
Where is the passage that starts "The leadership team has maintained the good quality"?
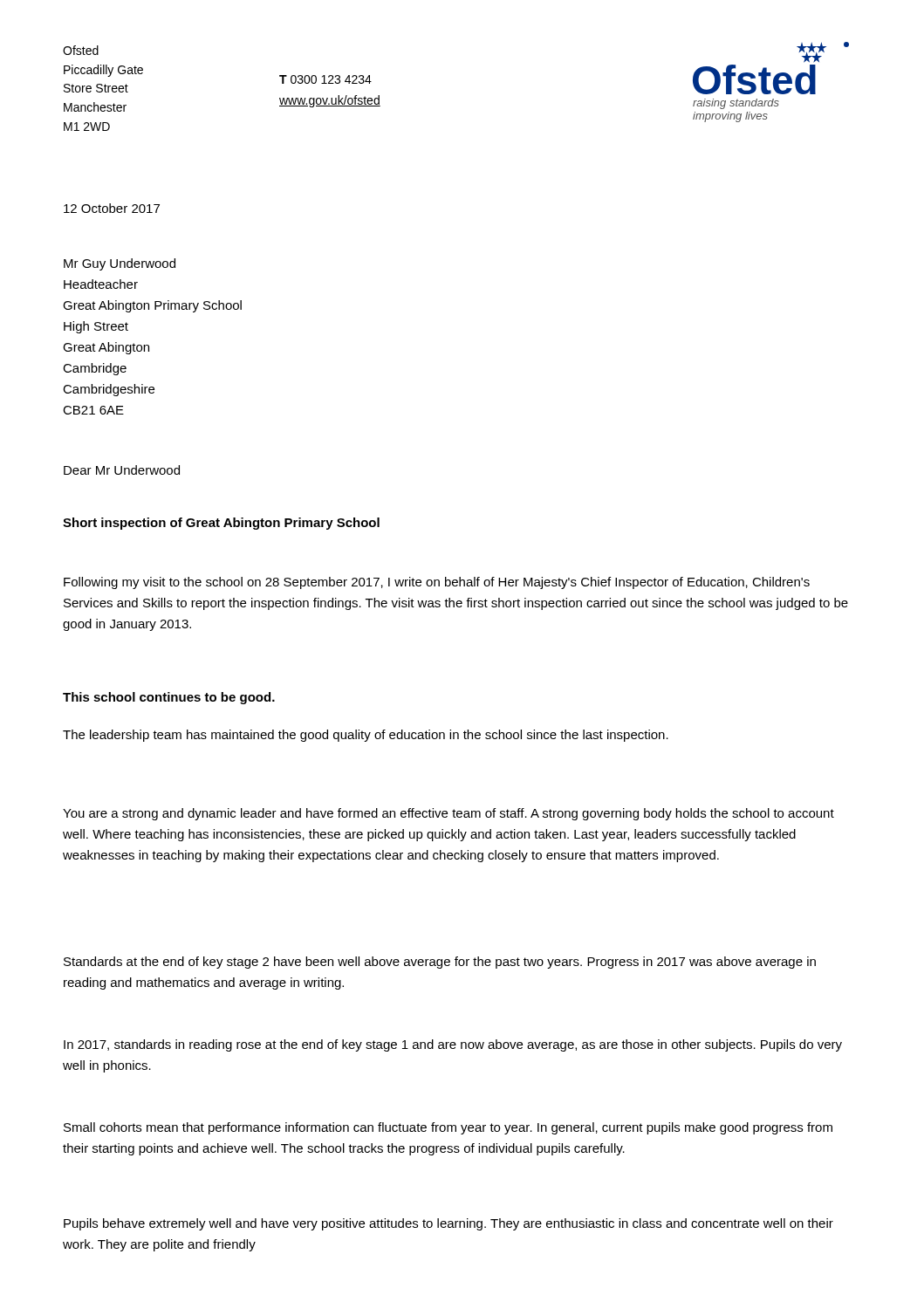pos(366,734)
